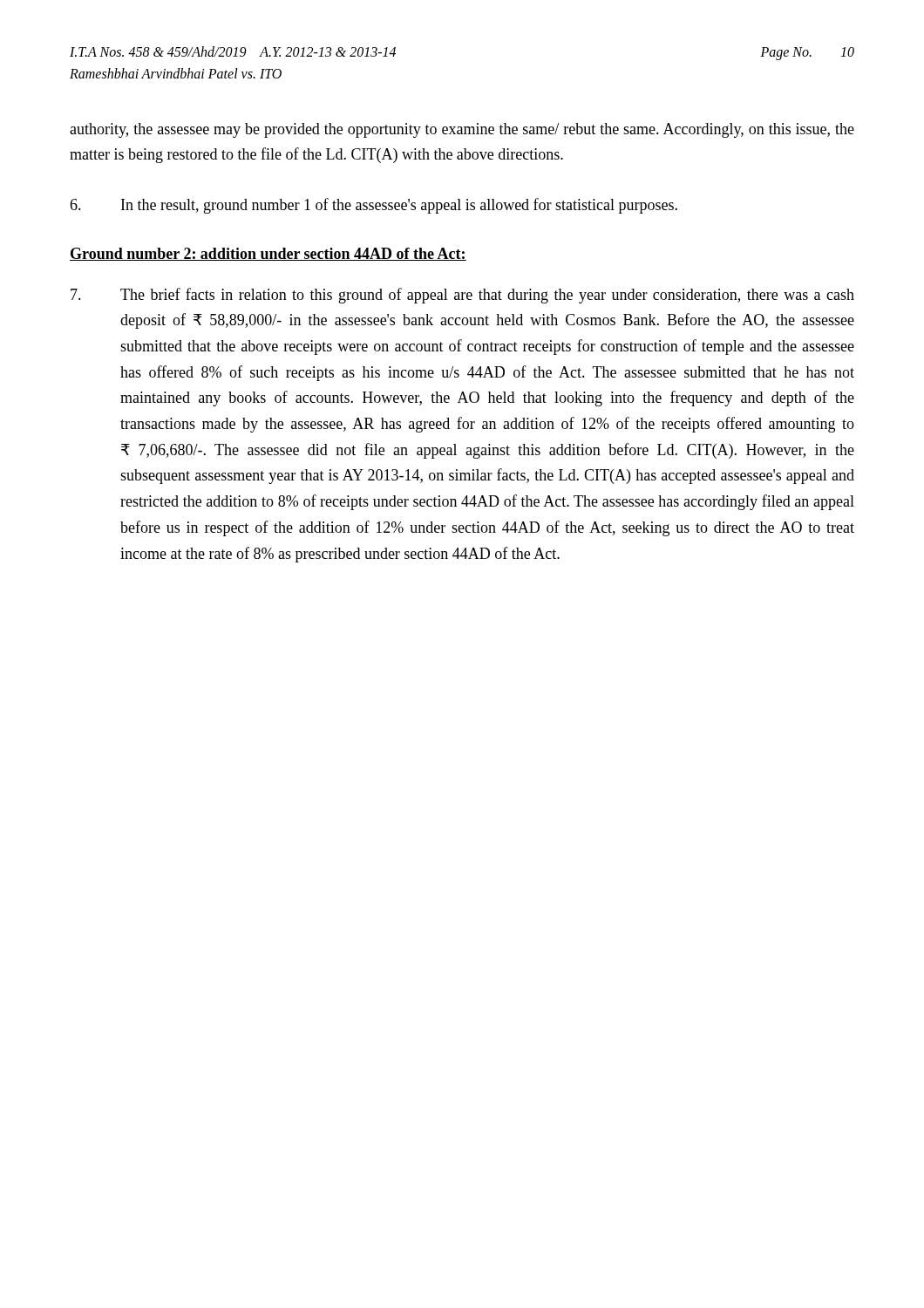Locate the text block that says "The brief facts in relation to this ground"

point(462,425)
